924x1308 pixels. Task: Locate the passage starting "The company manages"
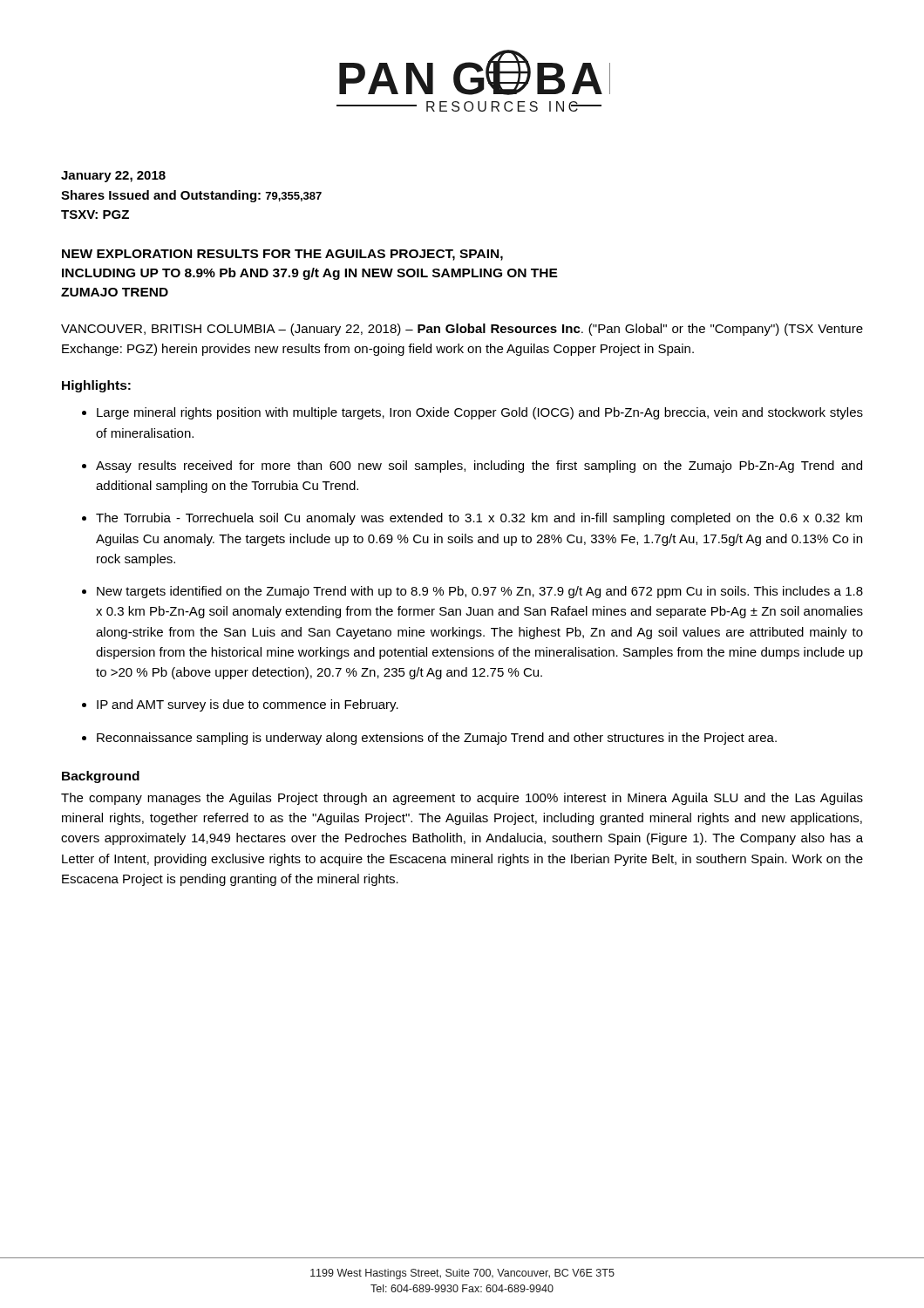(x=462, y=838)
